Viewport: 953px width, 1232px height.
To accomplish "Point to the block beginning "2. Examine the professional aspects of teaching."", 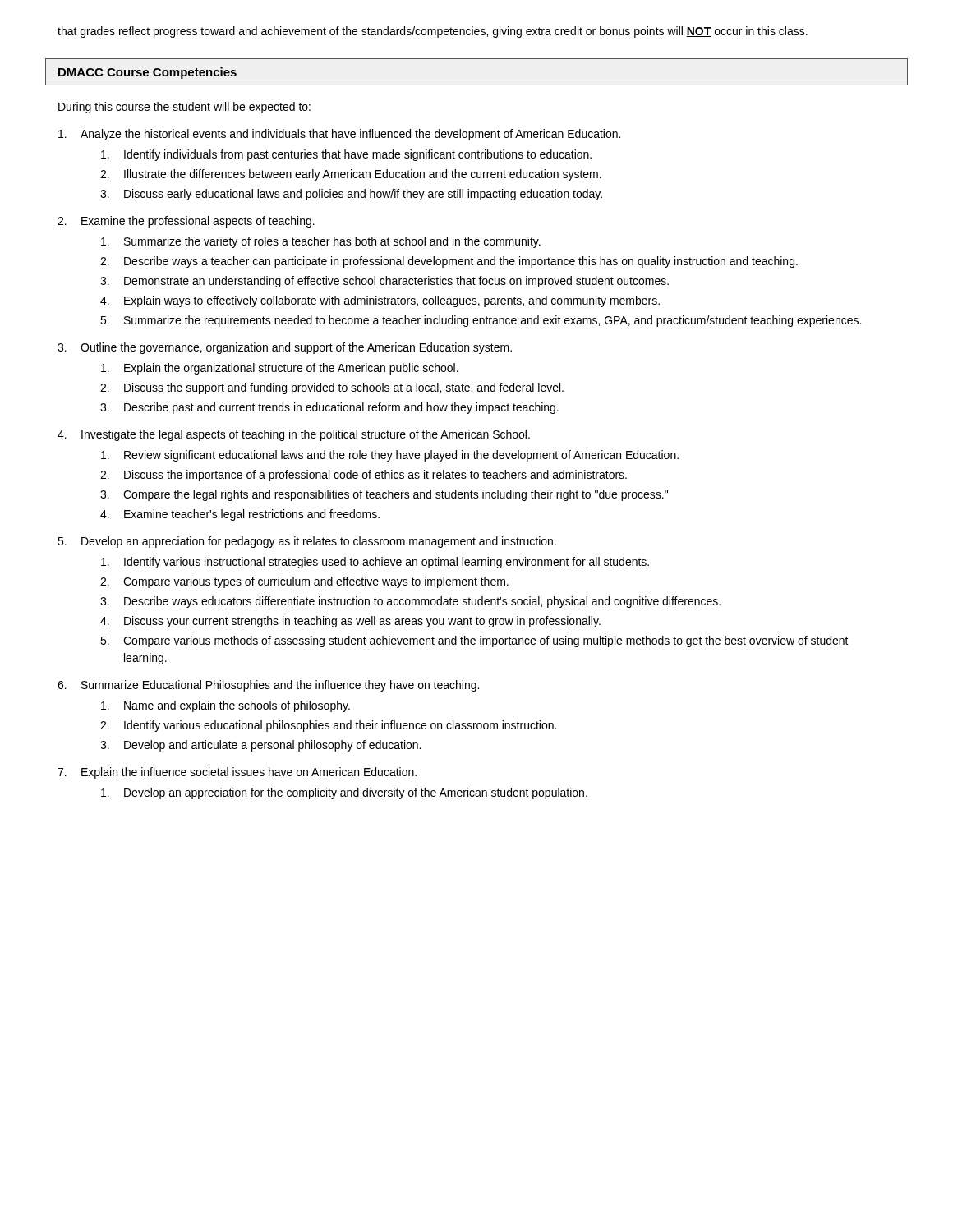I will tap(476, 271).
